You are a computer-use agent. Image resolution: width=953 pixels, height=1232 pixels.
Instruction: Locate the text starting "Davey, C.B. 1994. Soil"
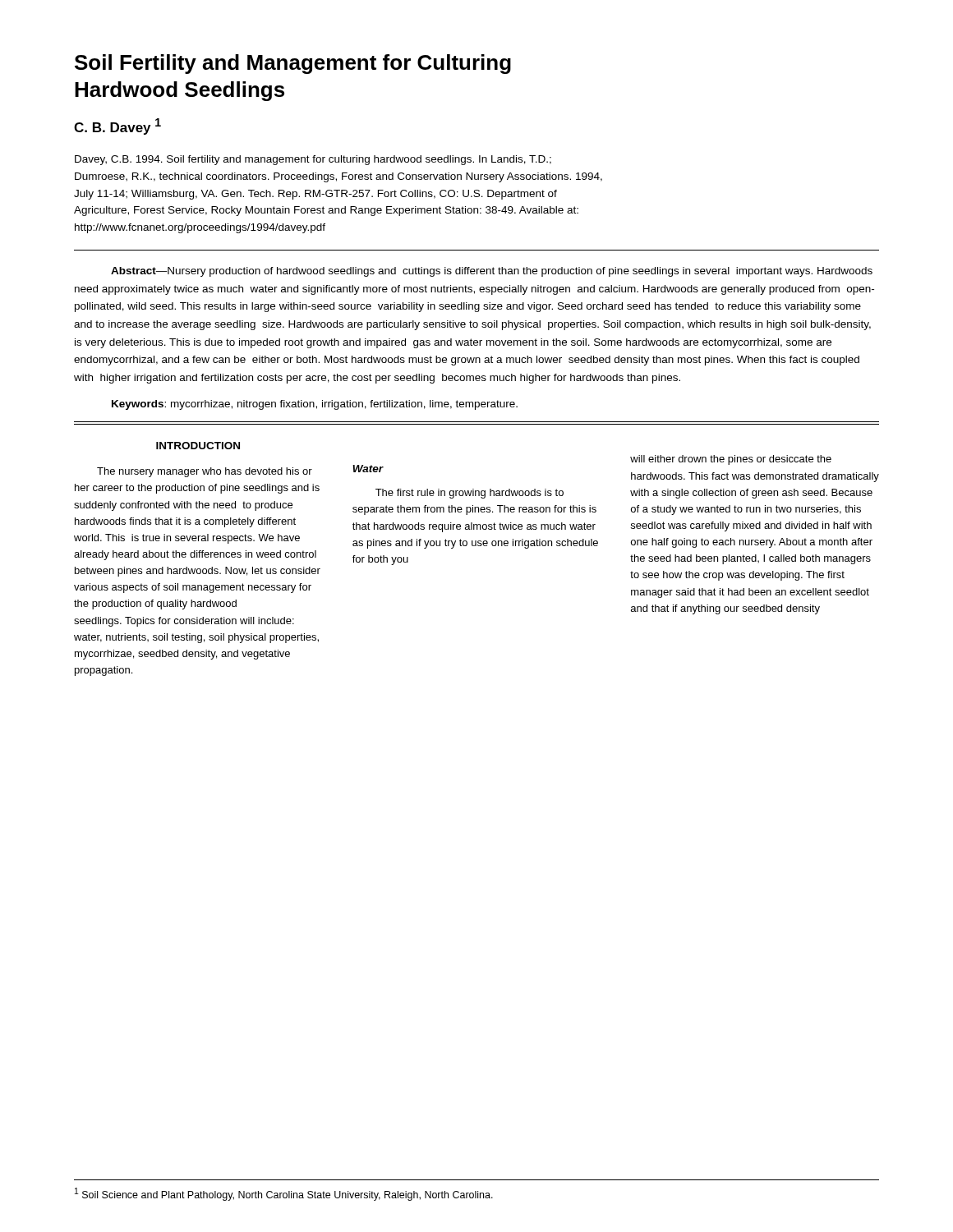pyautogui.click(x=476, y=194)
